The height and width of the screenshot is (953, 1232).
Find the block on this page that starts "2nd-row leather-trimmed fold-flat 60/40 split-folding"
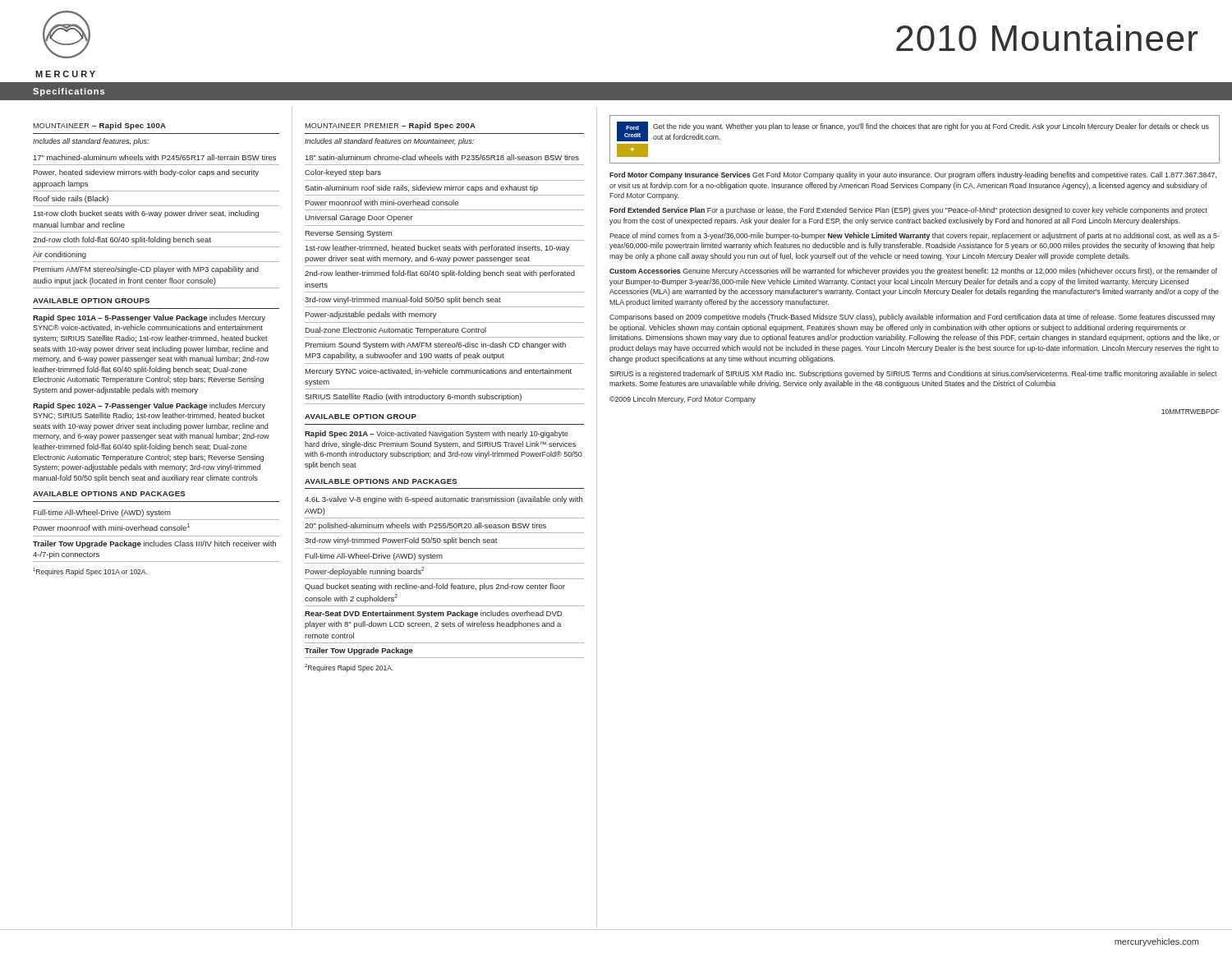pyautogui.click(x=440, y=279)
